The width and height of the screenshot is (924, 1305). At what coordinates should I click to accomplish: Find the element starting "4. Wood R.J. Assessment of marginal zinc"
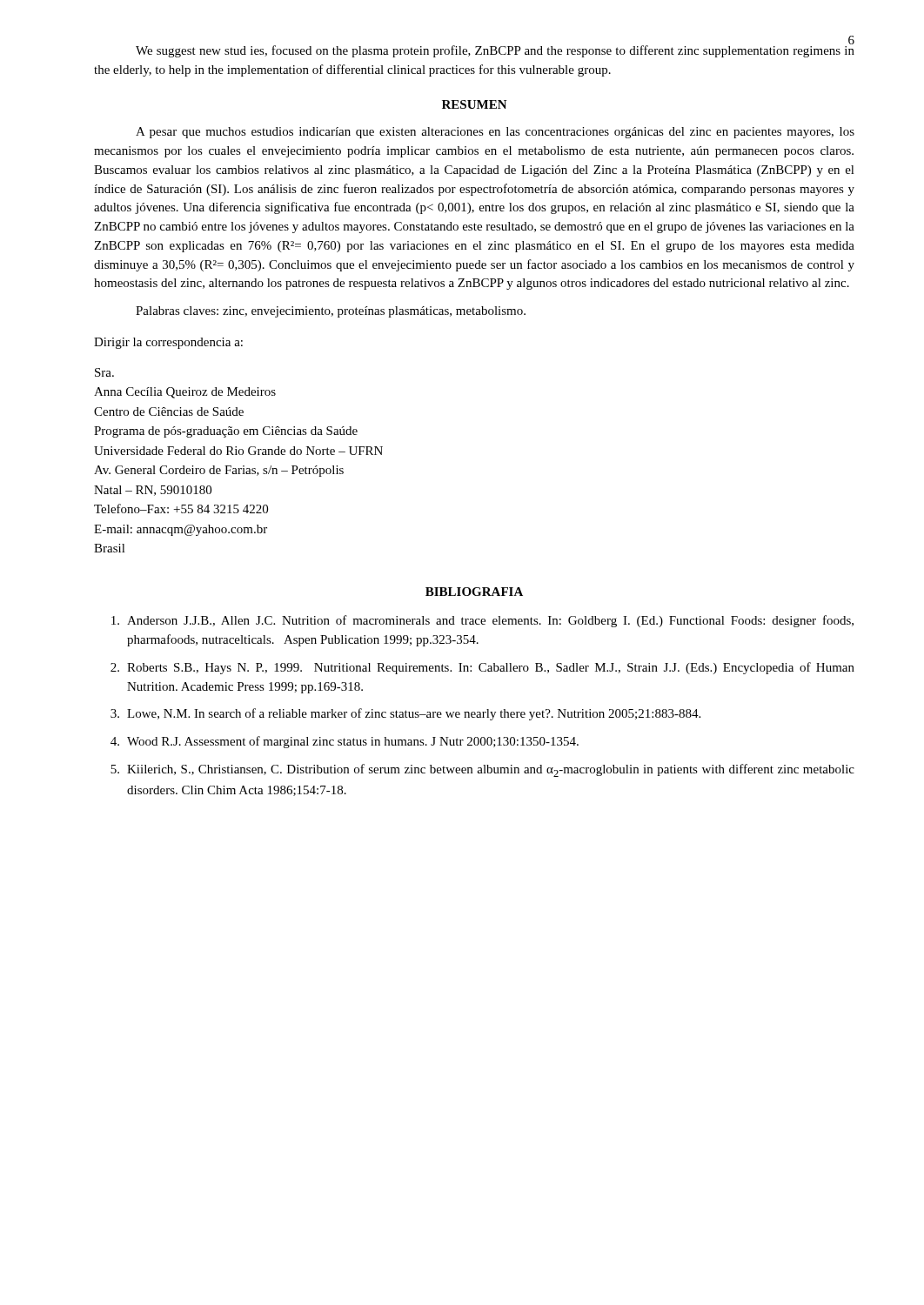474,742
